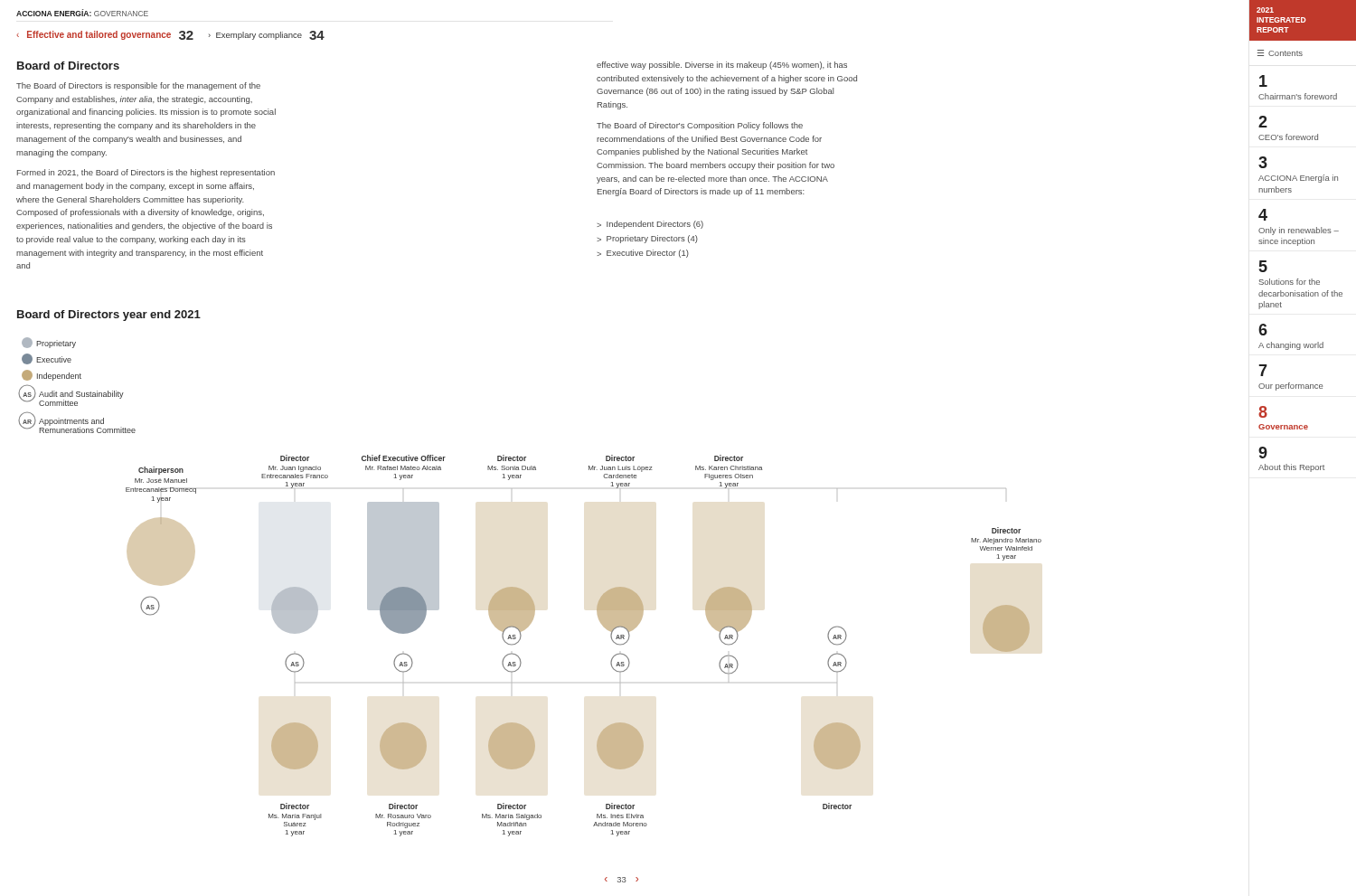Locate the block of text that opens with "effective way possible. Diverse in its makeup (45%"
Screen dimensions: 896x1356
tap(727, 85)
